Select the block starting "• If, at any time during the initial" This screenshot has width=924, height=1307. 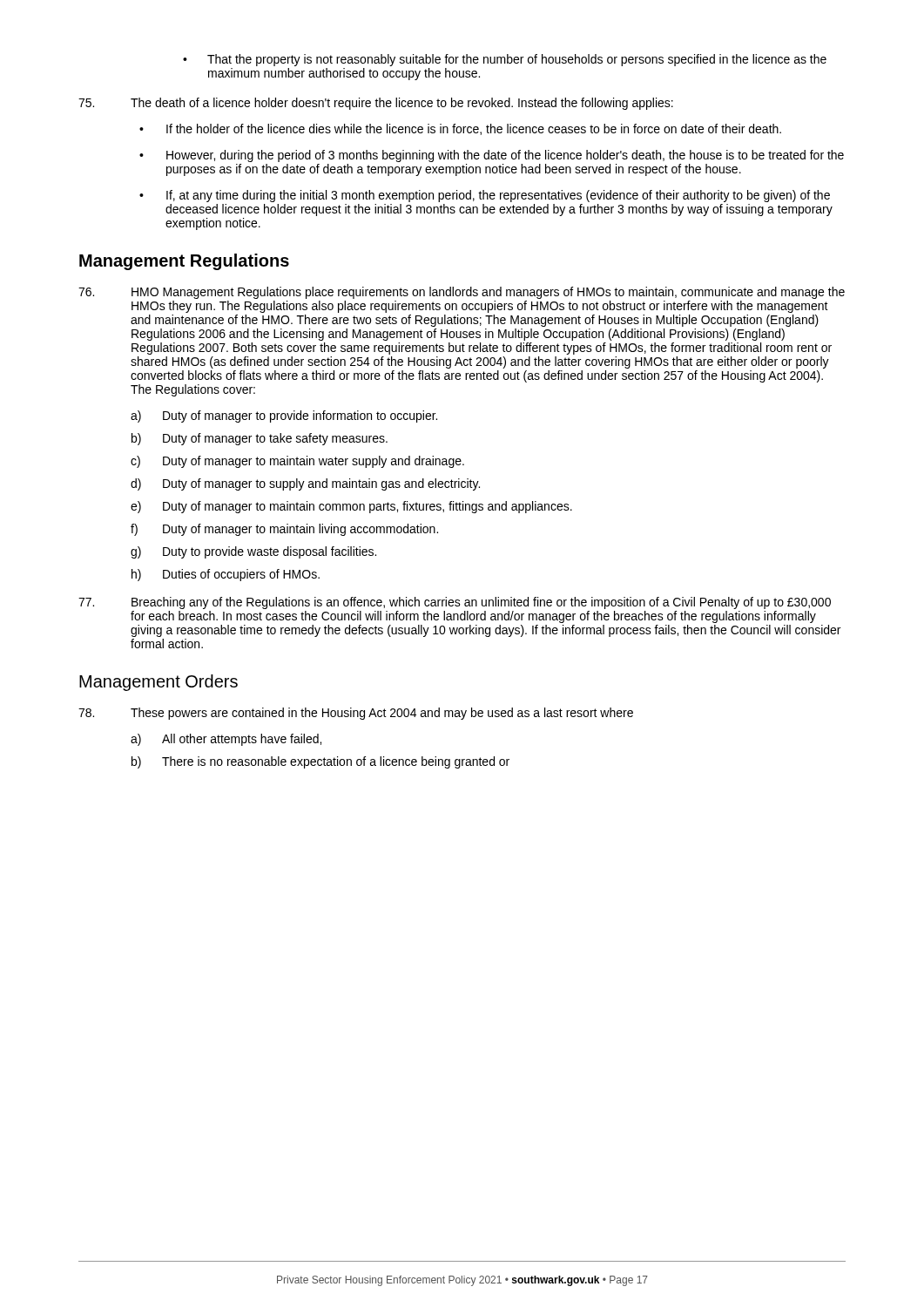coord(488,209)
